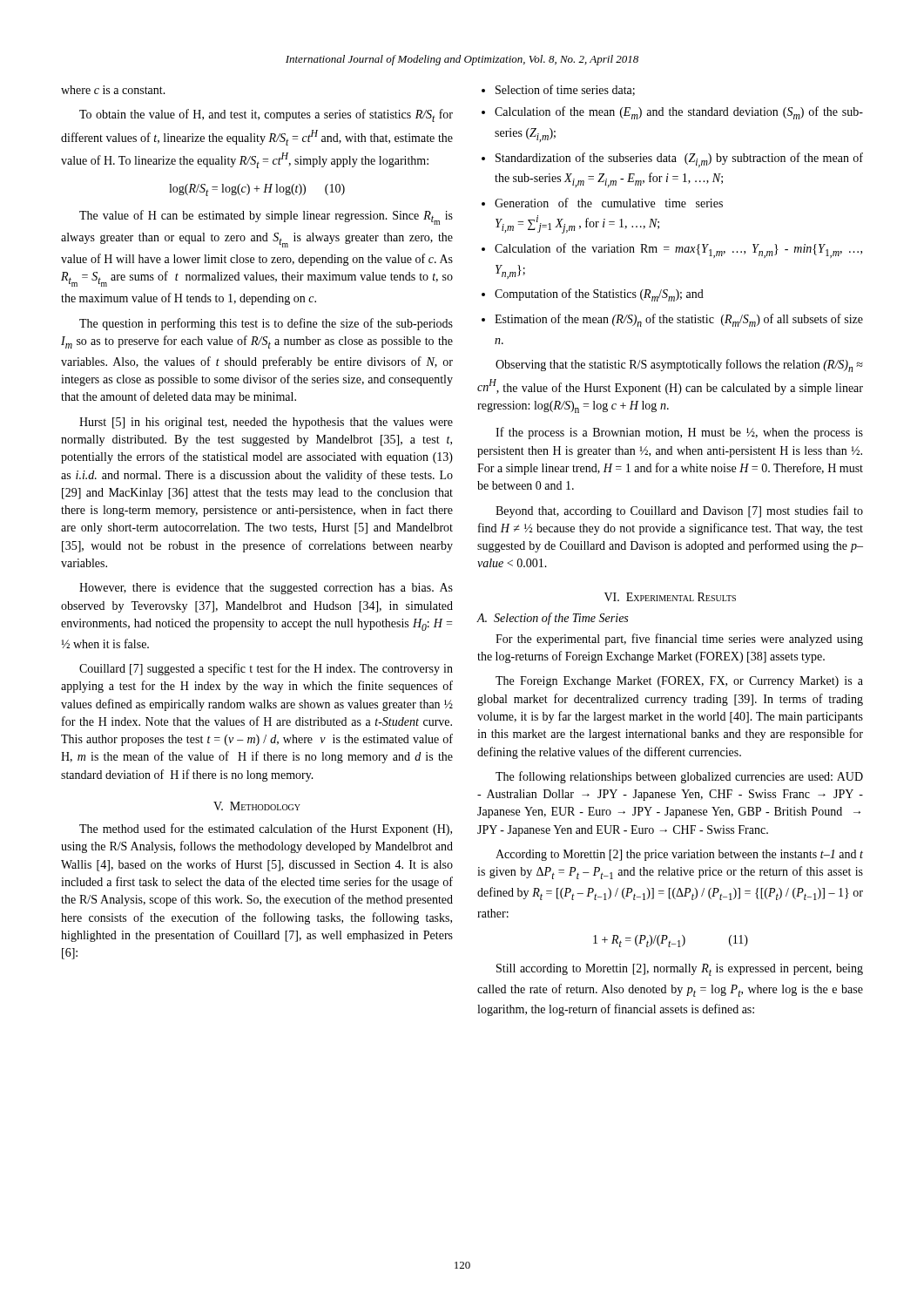Find the text block that reads "If the process is a"
This screenshot has width=924, height=1307.
[670, 460]
